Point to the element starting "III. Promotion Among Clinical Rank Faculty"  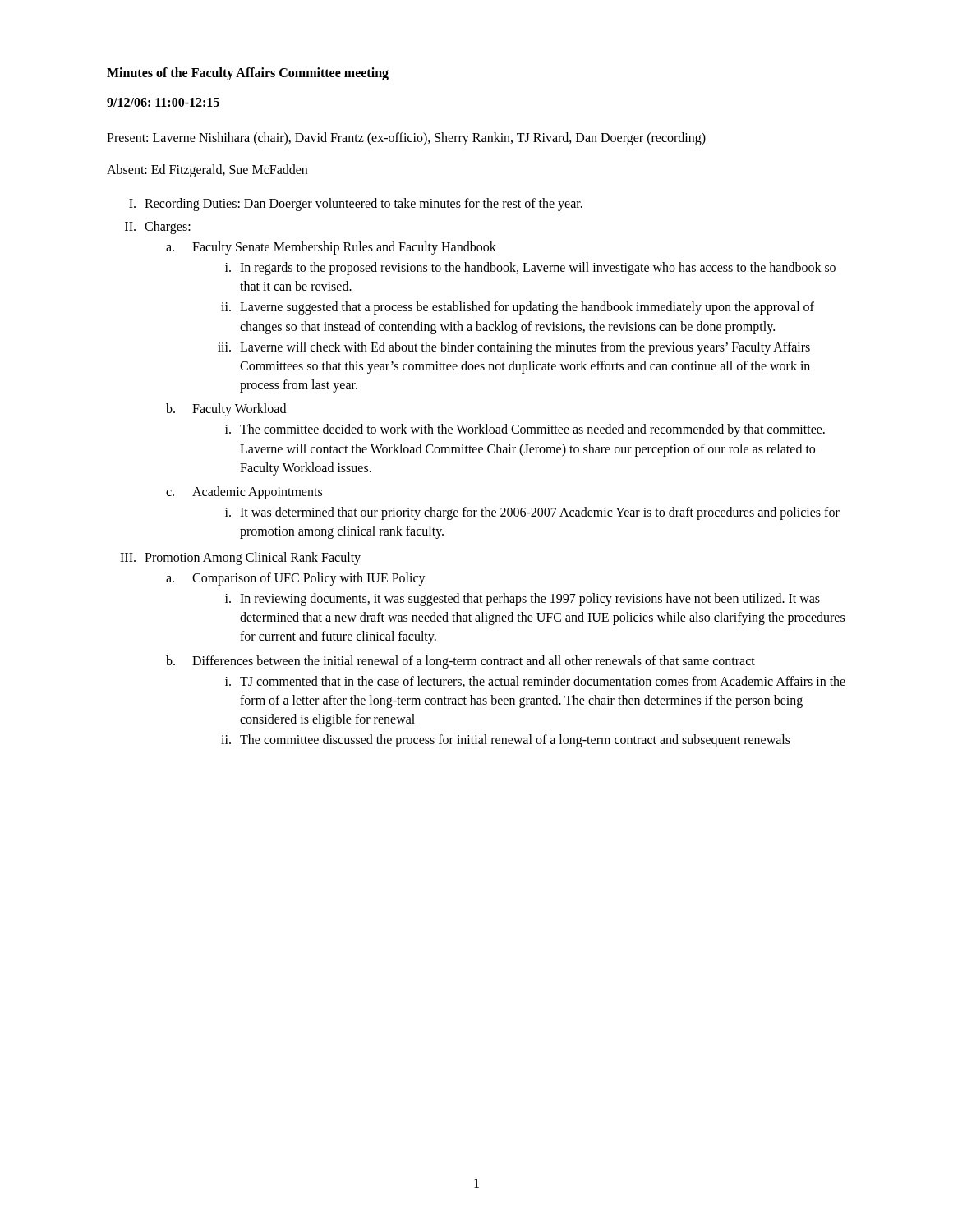(x=234, y=557)
